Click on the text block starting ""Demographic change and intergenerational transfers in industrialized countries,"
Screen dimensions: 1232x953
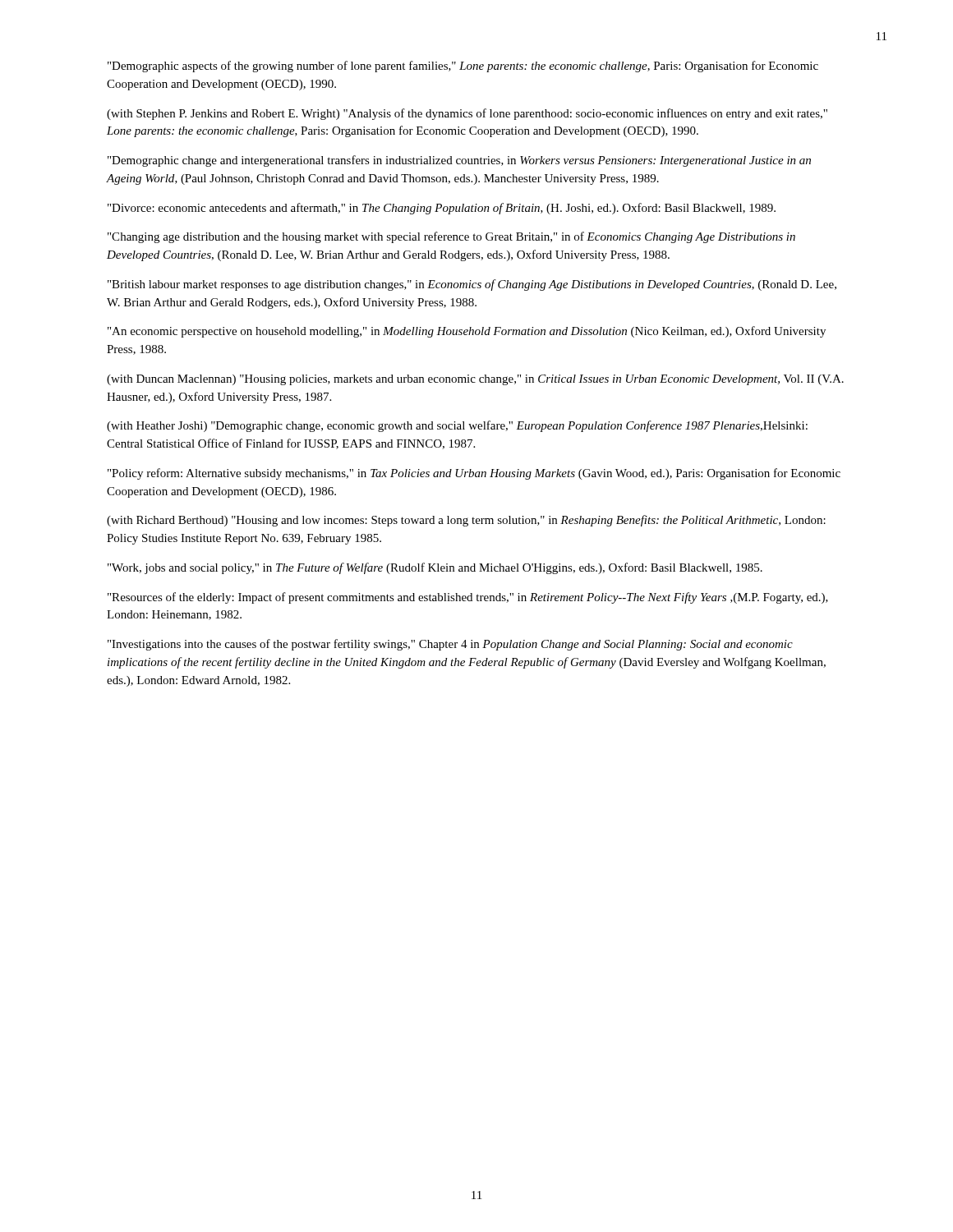(x=459, y=169)
